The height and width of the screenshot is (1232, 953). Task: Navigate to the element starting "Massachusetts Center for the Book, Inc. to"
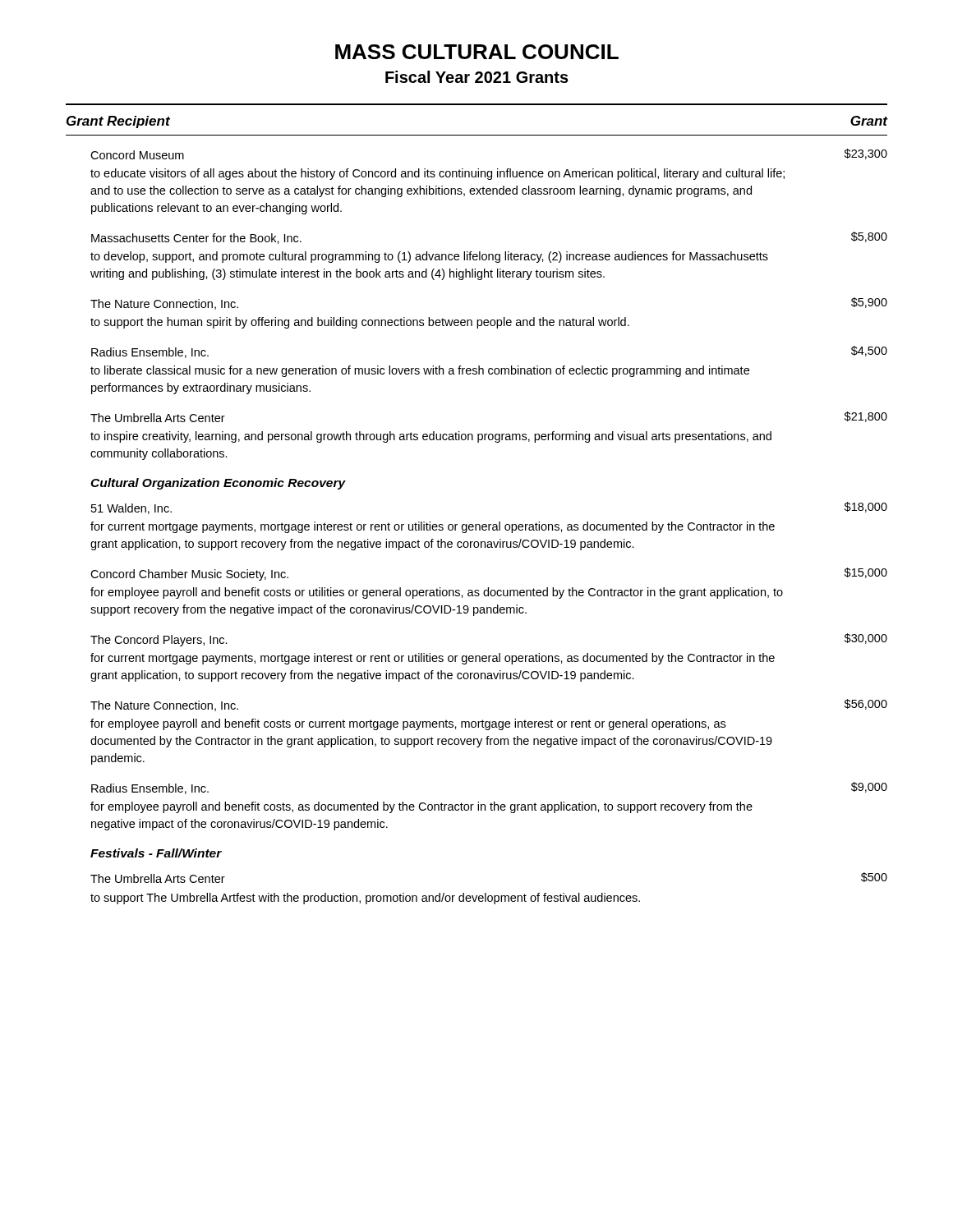point(489,256)
